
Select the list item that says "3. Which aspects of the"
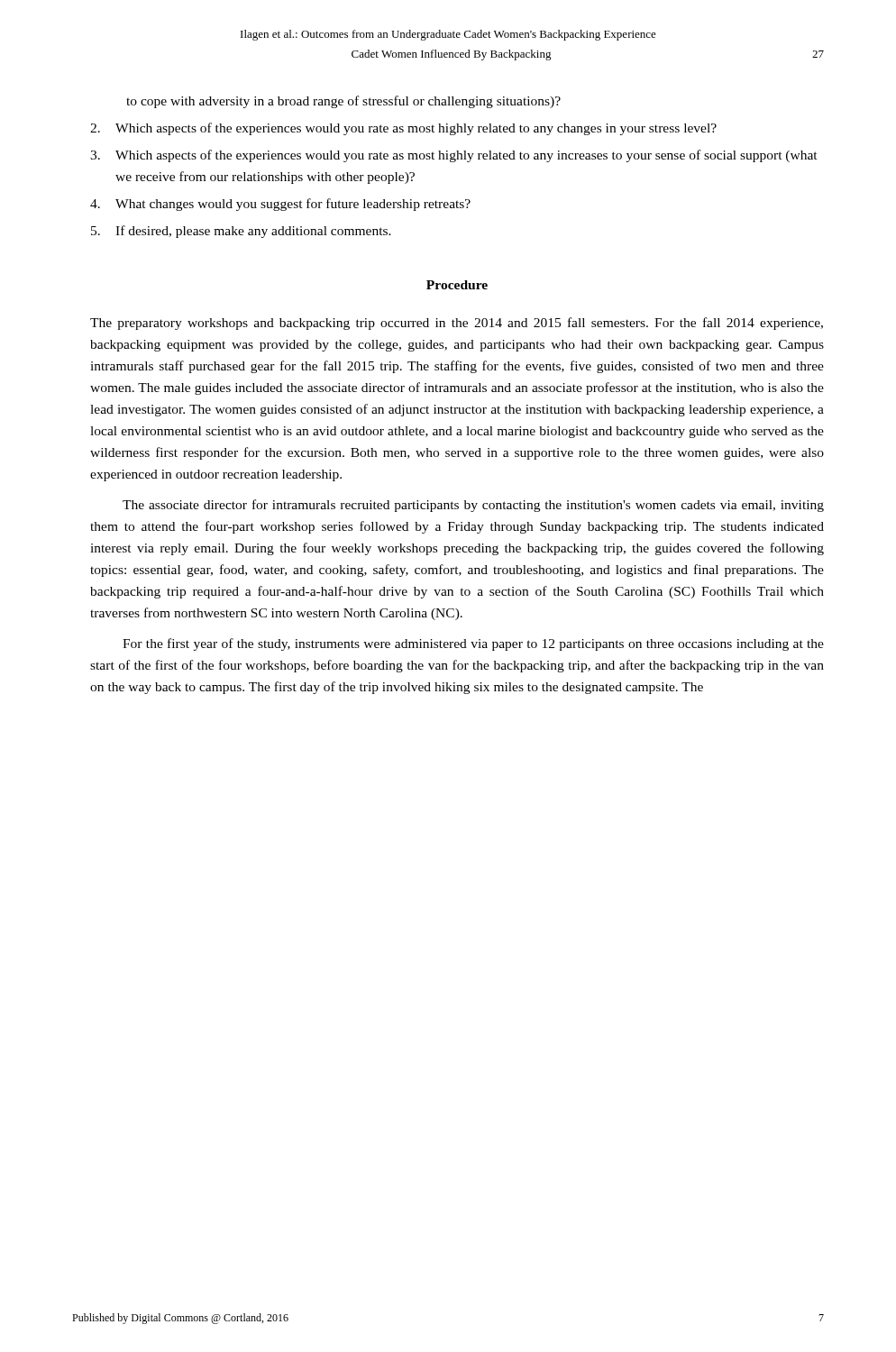point(457,166)
